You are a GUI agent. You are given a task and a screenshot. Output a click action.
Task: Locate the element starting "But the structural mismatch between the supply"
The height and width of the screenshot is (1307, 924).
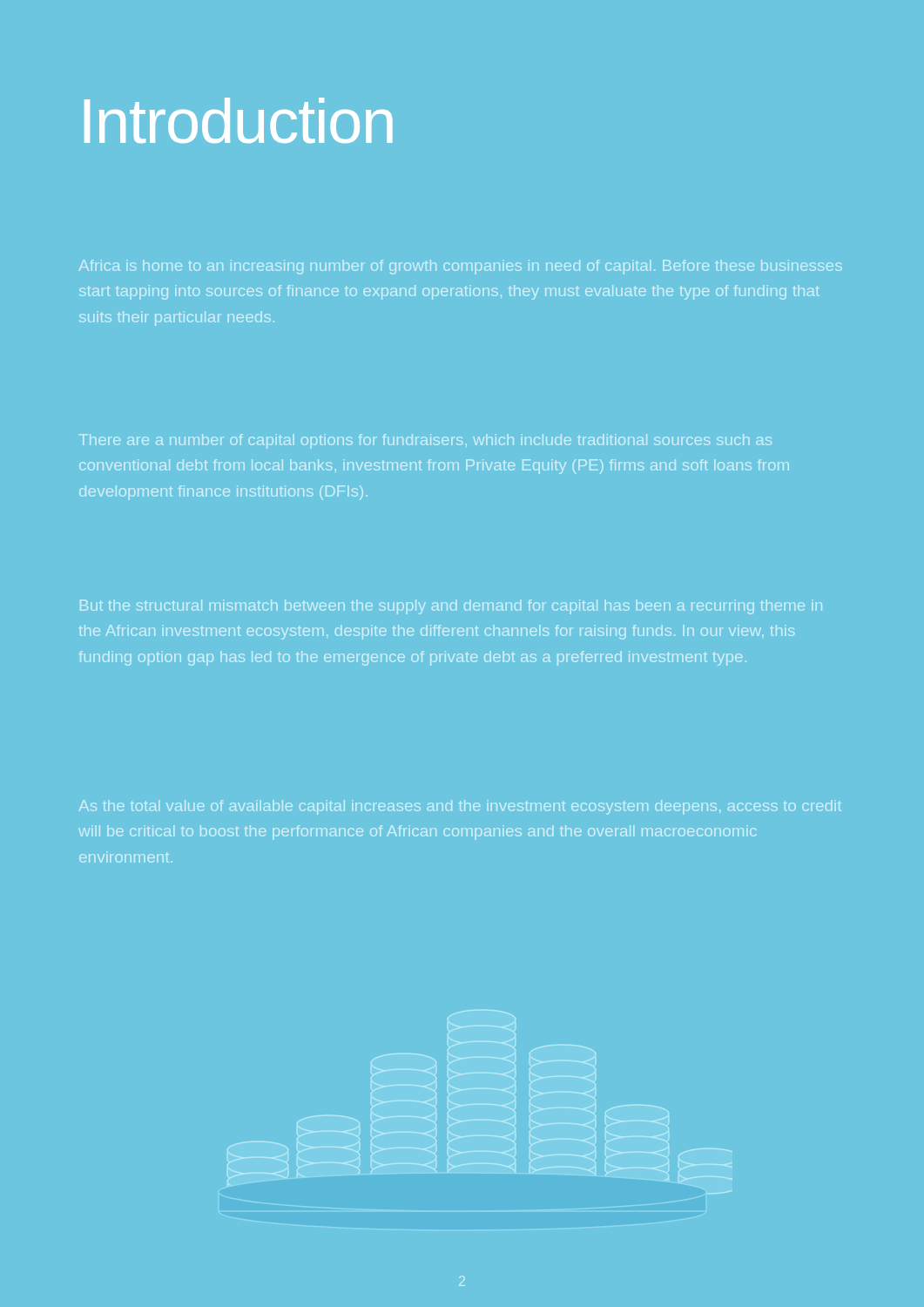pyautogui.click(x=451, y=631)
